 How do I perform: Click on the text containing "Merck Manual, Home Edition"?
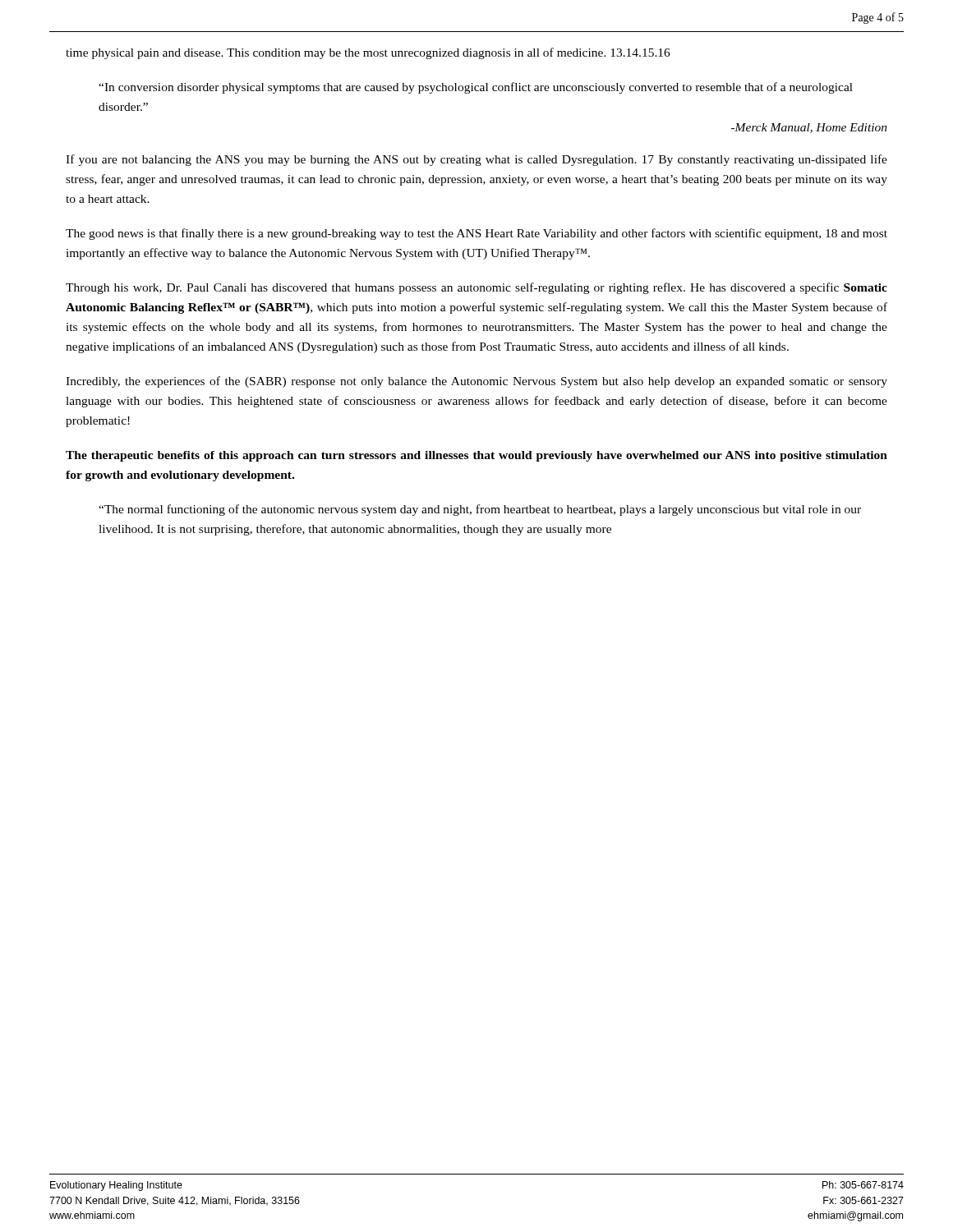(x=809, y=127)
